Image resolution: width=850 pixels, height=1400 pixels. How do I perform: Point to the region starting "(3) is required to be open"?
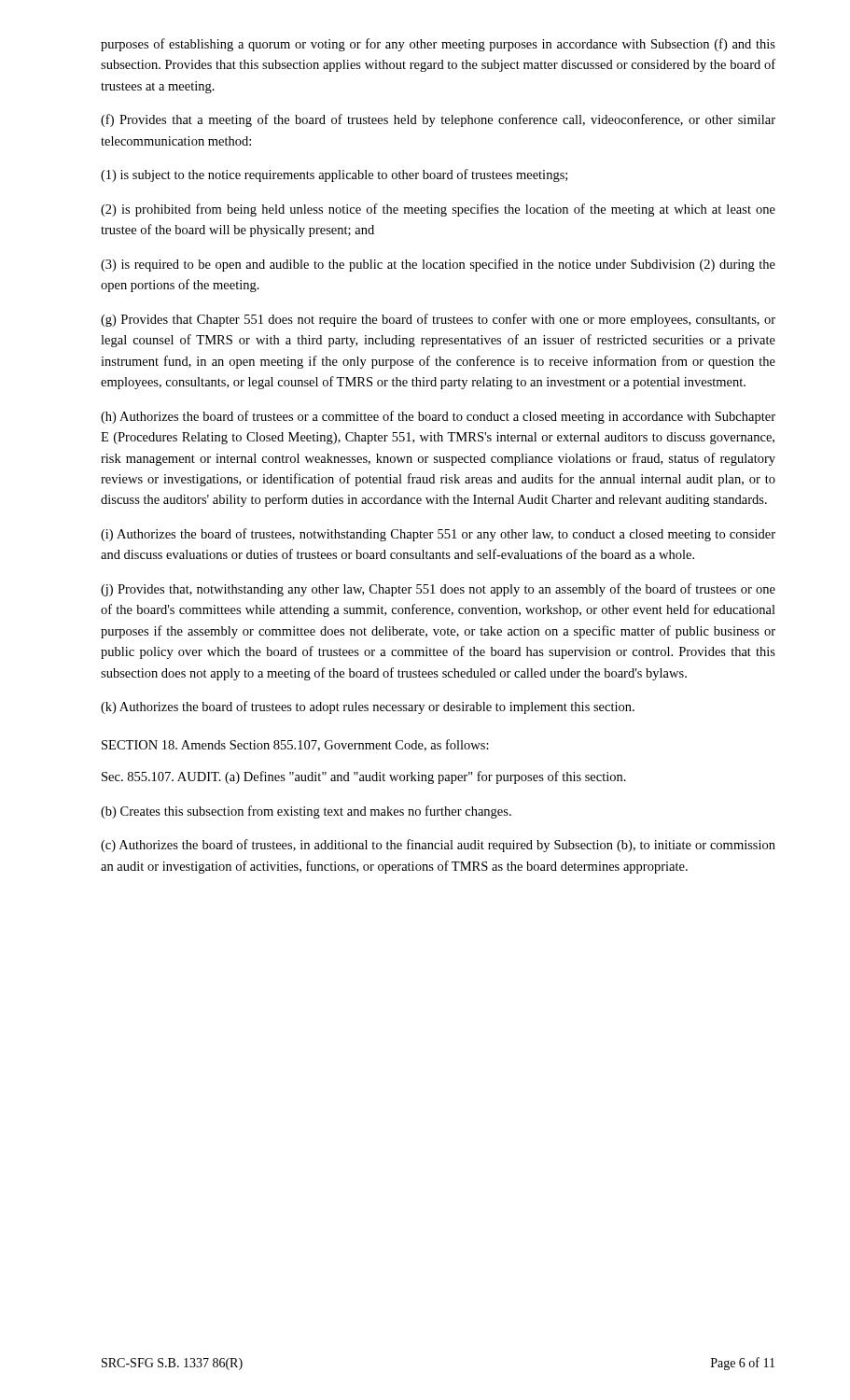(438, 274)
